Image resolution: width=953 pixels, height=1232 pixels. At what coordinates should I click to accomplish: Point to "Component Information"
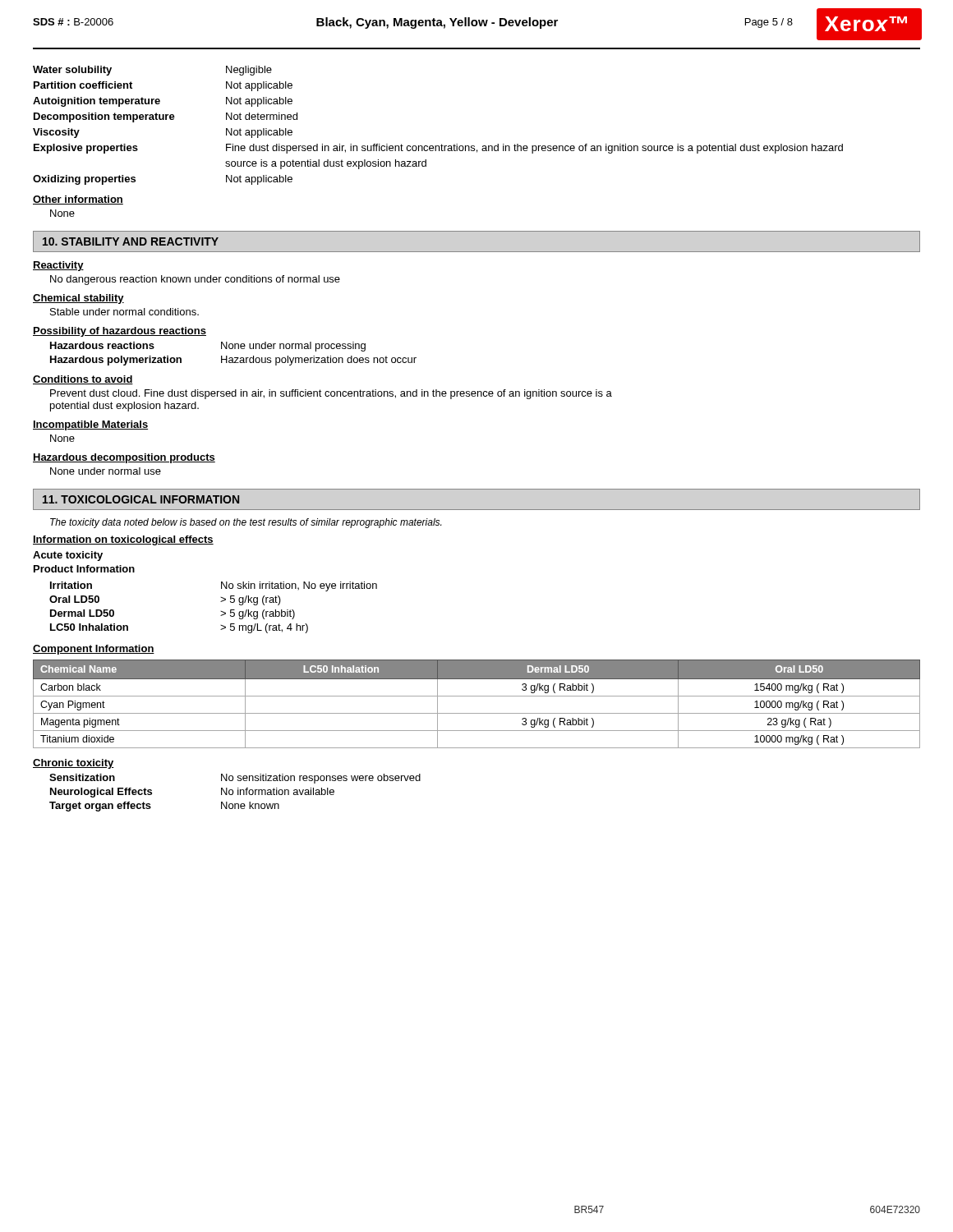[93, 648]
